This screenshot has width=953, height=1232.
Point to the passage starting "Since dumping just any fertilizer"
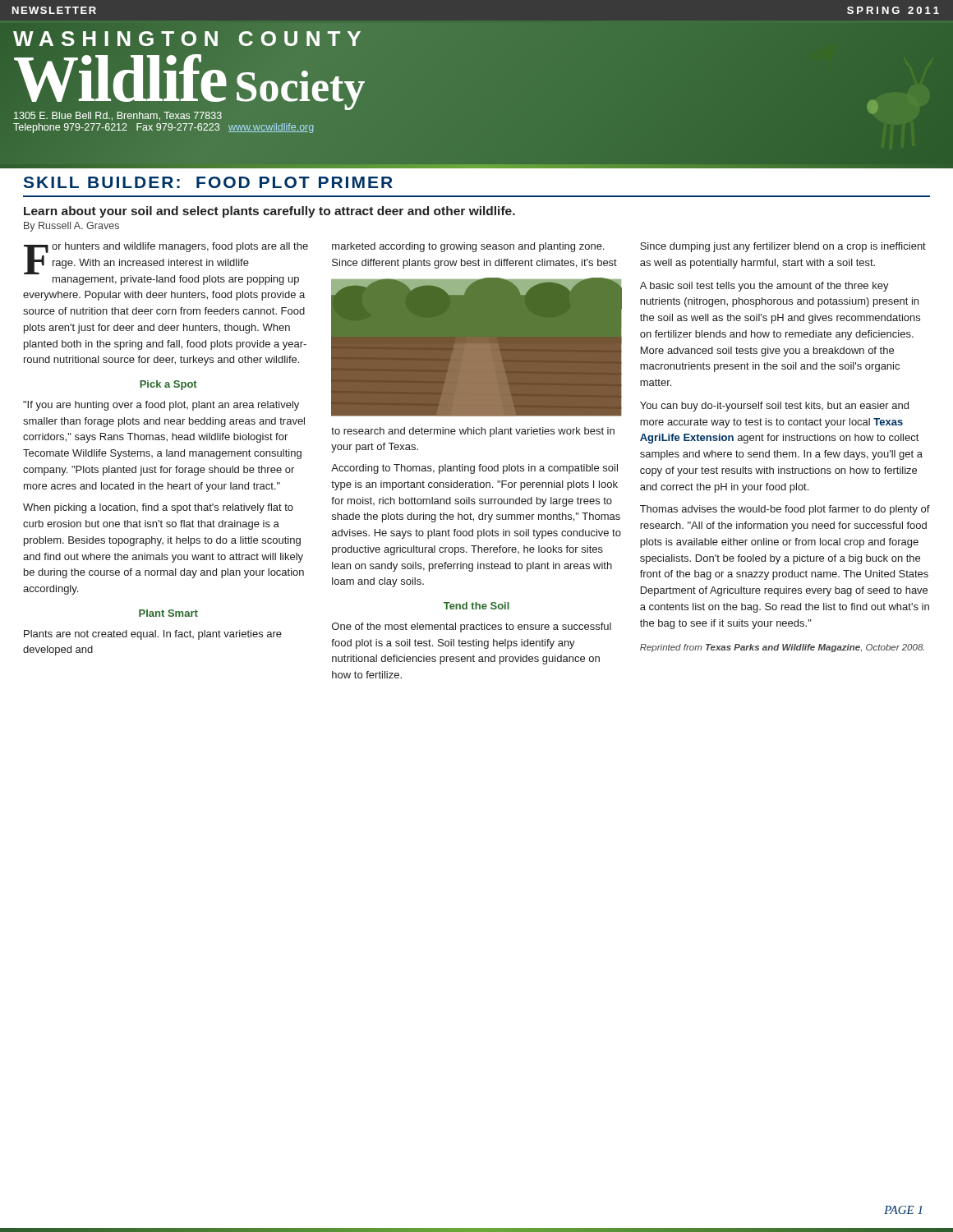[x=783, y=254]
